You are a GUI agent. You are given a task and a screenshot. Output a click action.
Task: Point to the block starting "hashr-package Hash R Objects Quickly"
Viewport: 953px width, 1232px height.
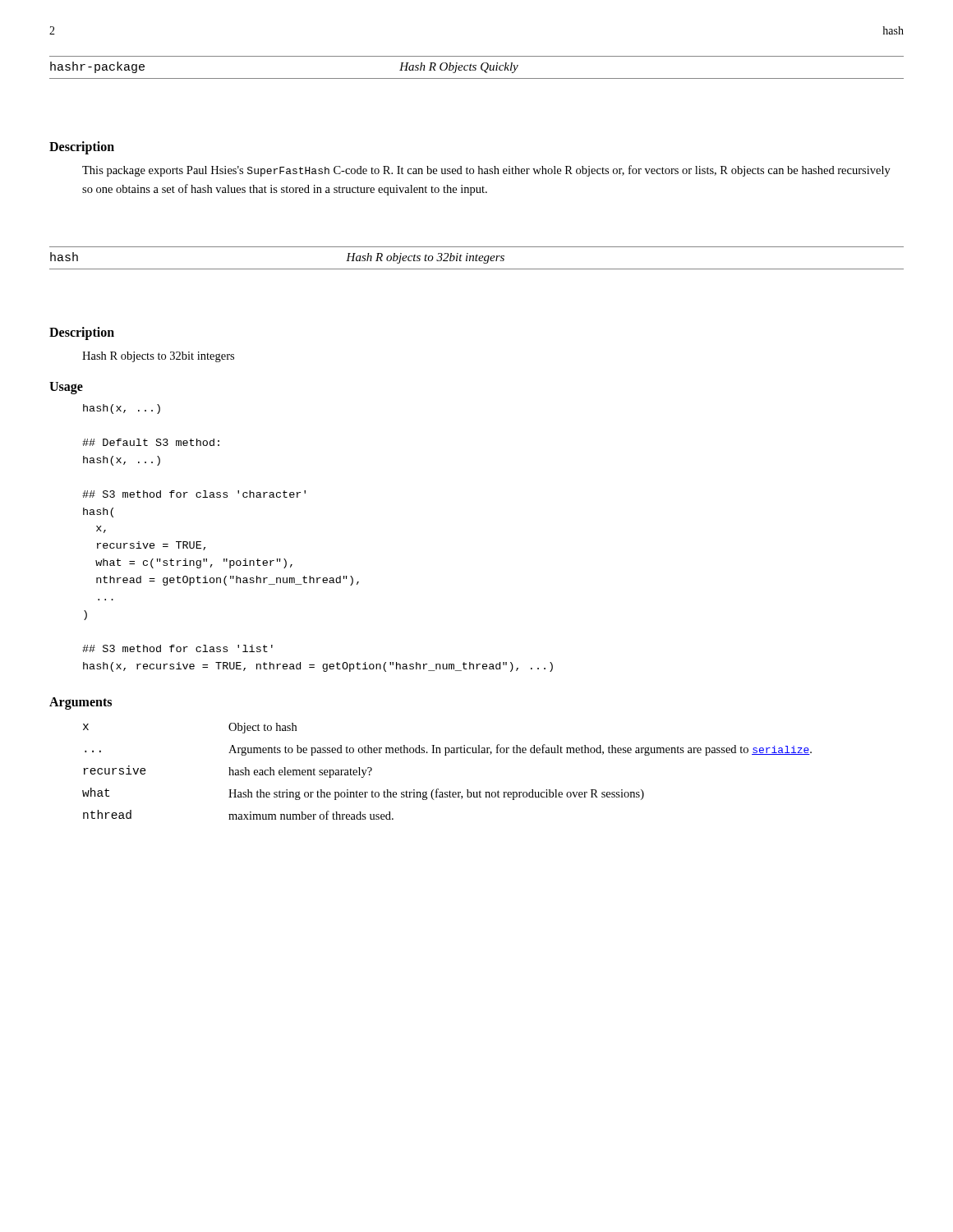[x=476, y=67]
